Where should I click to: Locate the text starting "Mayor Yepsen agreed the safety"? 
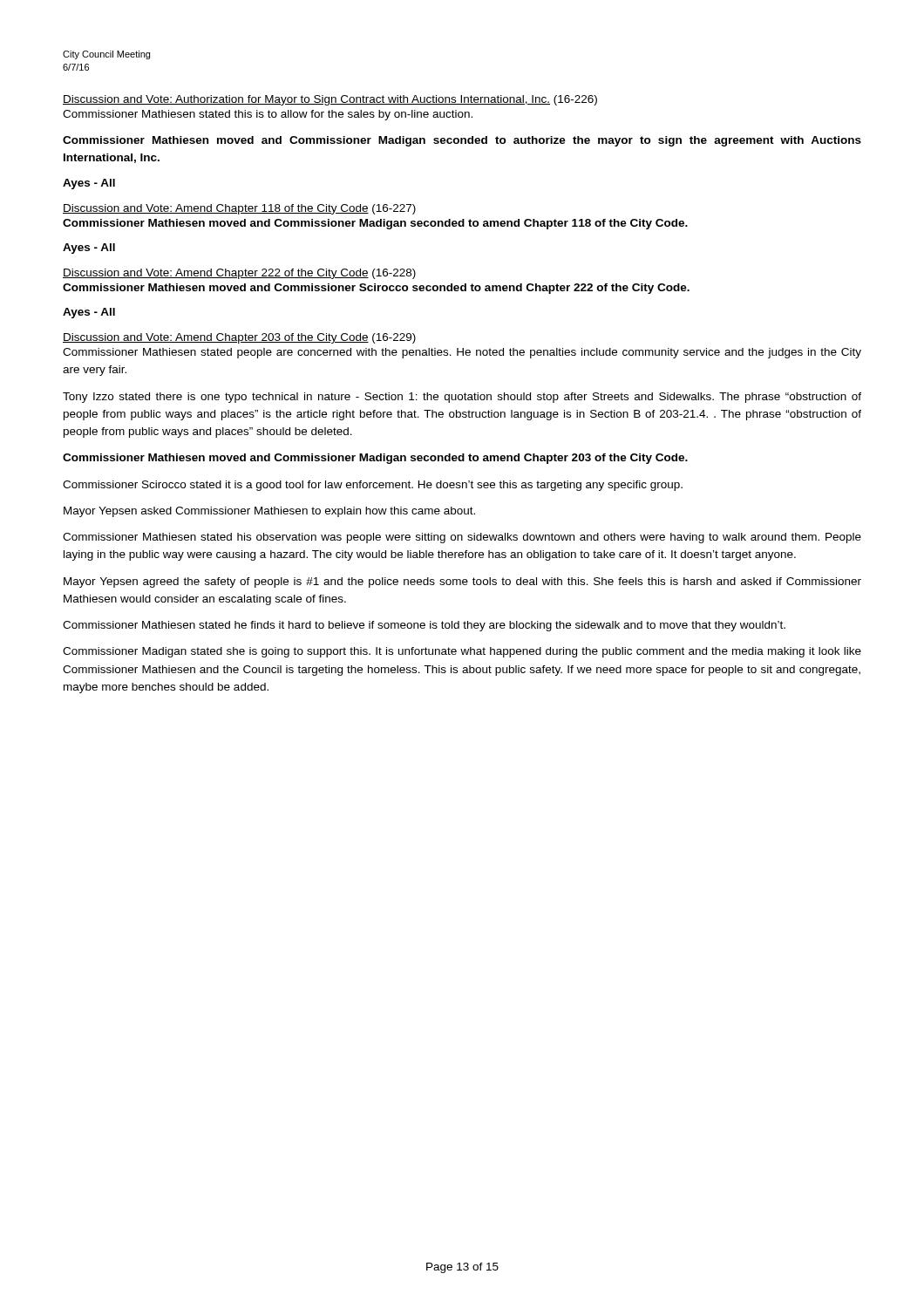click(x=462, y=590)
